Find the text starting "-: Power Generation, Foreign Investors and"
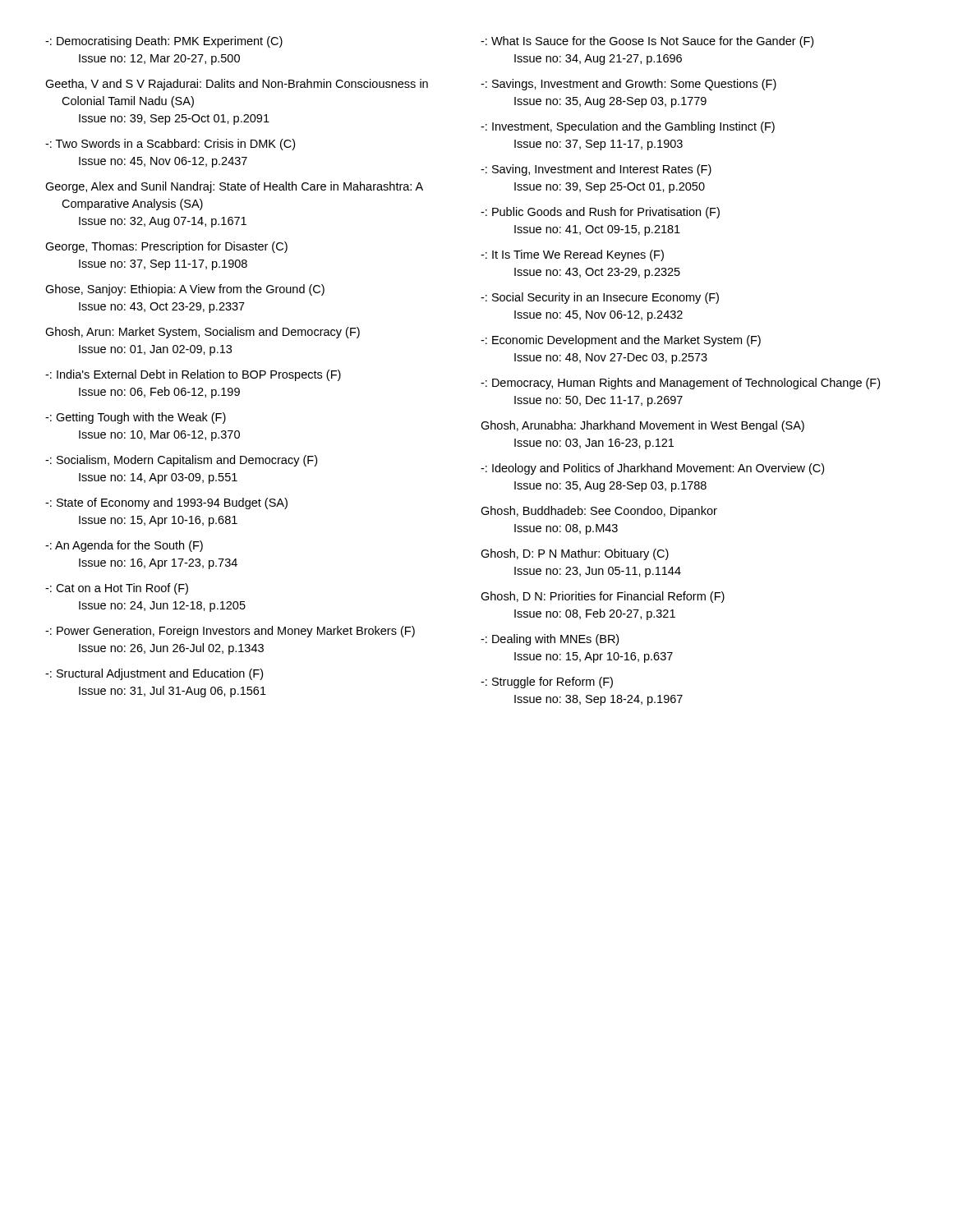This screenshot has height=1232, width=953. click(246, 640)
